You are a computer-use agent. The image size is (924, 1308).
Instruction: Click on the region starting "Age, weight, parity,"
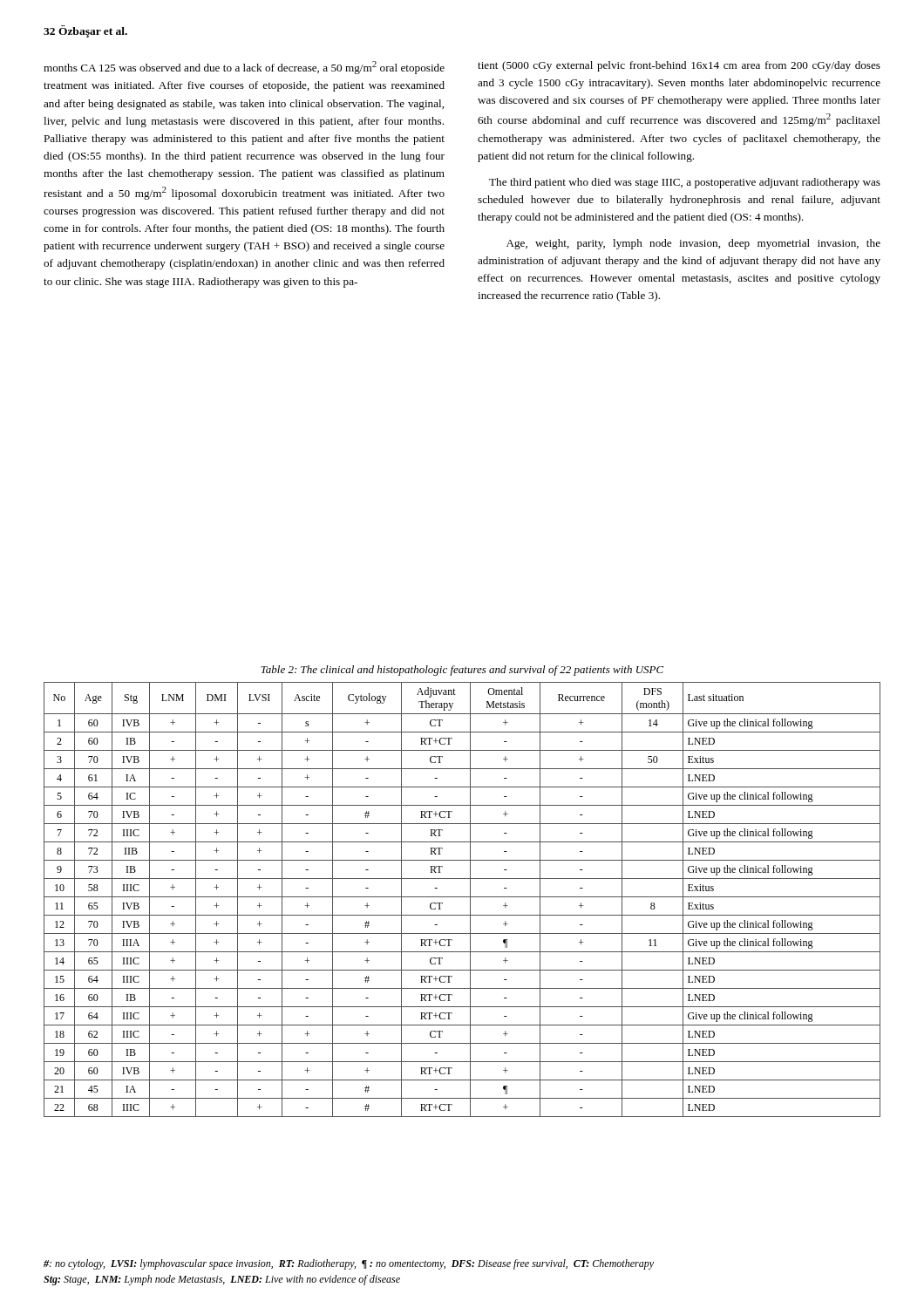click(x=679, y=269)
